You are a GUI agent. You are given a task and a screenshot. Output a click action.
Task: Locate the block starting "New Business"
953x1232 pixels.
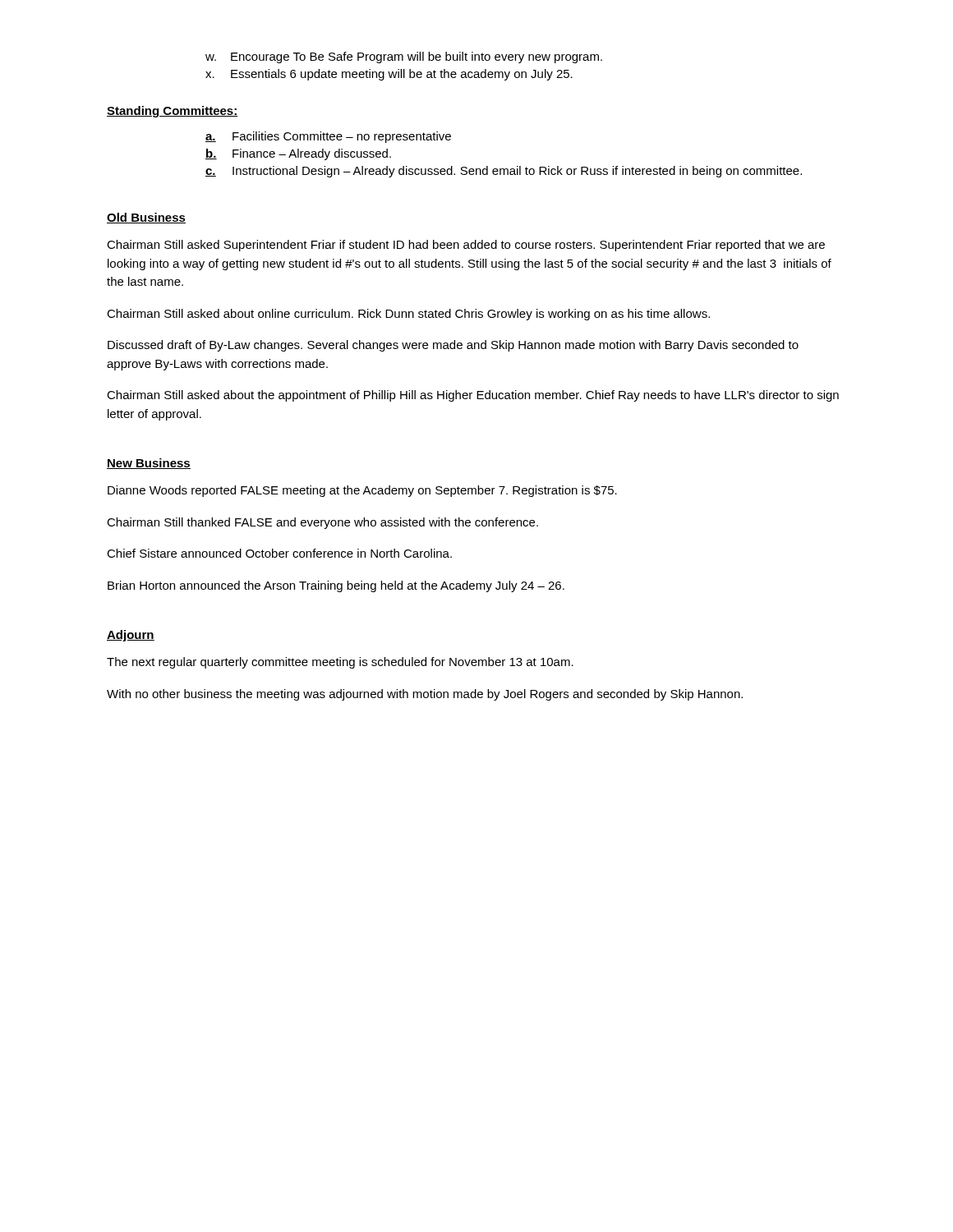point(149,463)
